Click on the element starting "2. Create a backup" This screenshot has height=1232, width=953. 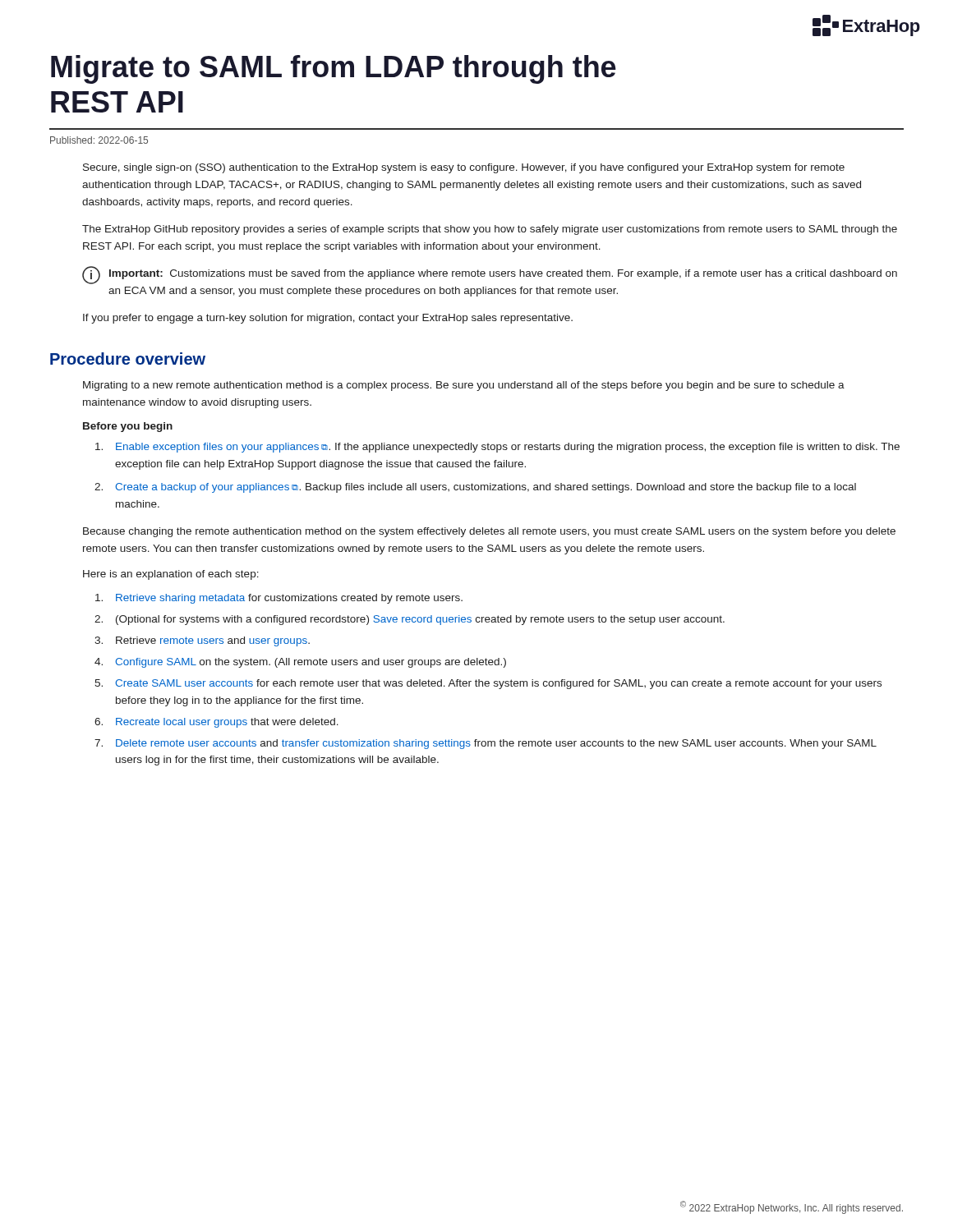click(475, 495)
